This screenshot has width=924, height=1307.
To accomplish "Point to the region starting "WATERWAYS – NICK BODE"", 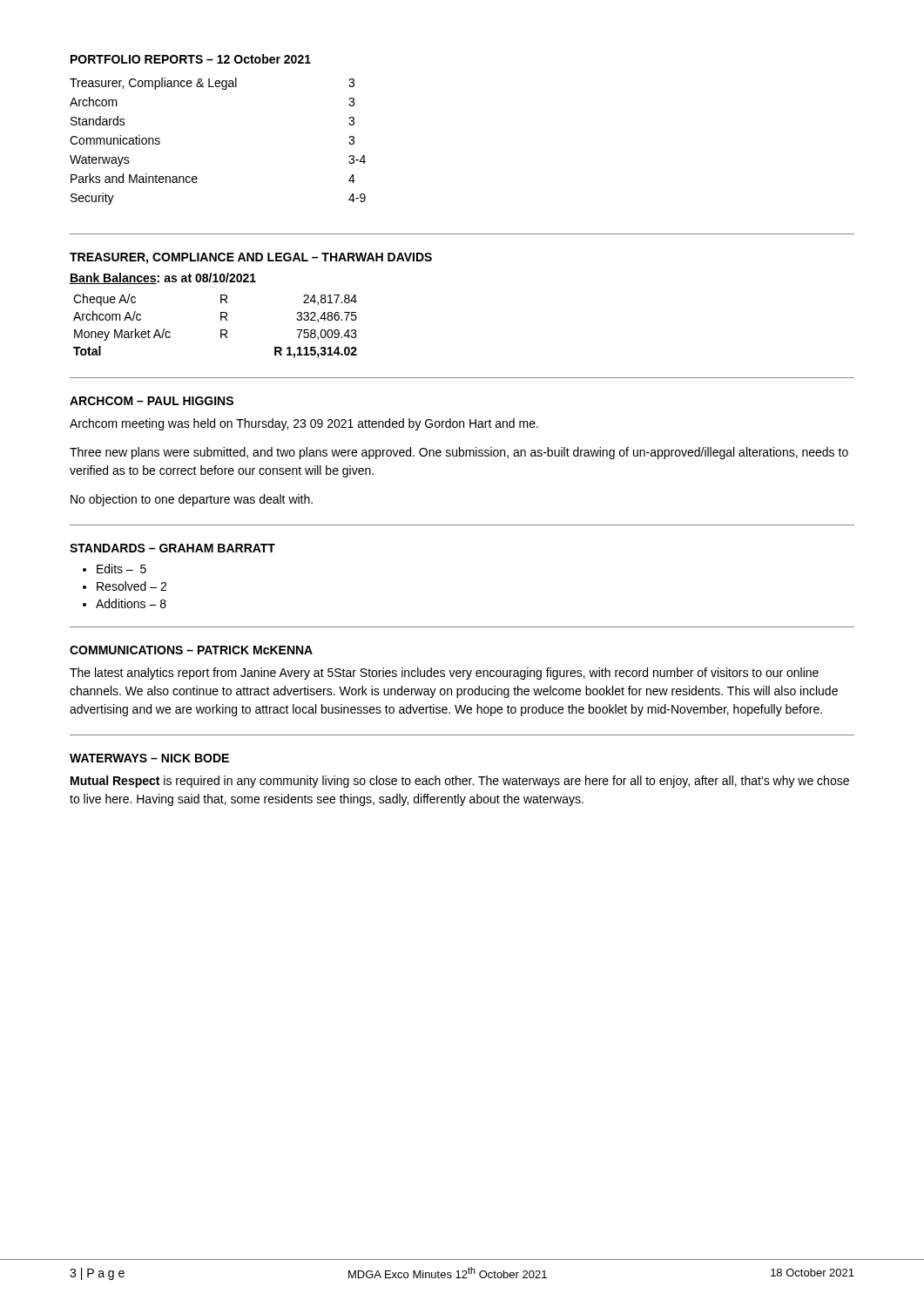I will (x=150, y=758).
